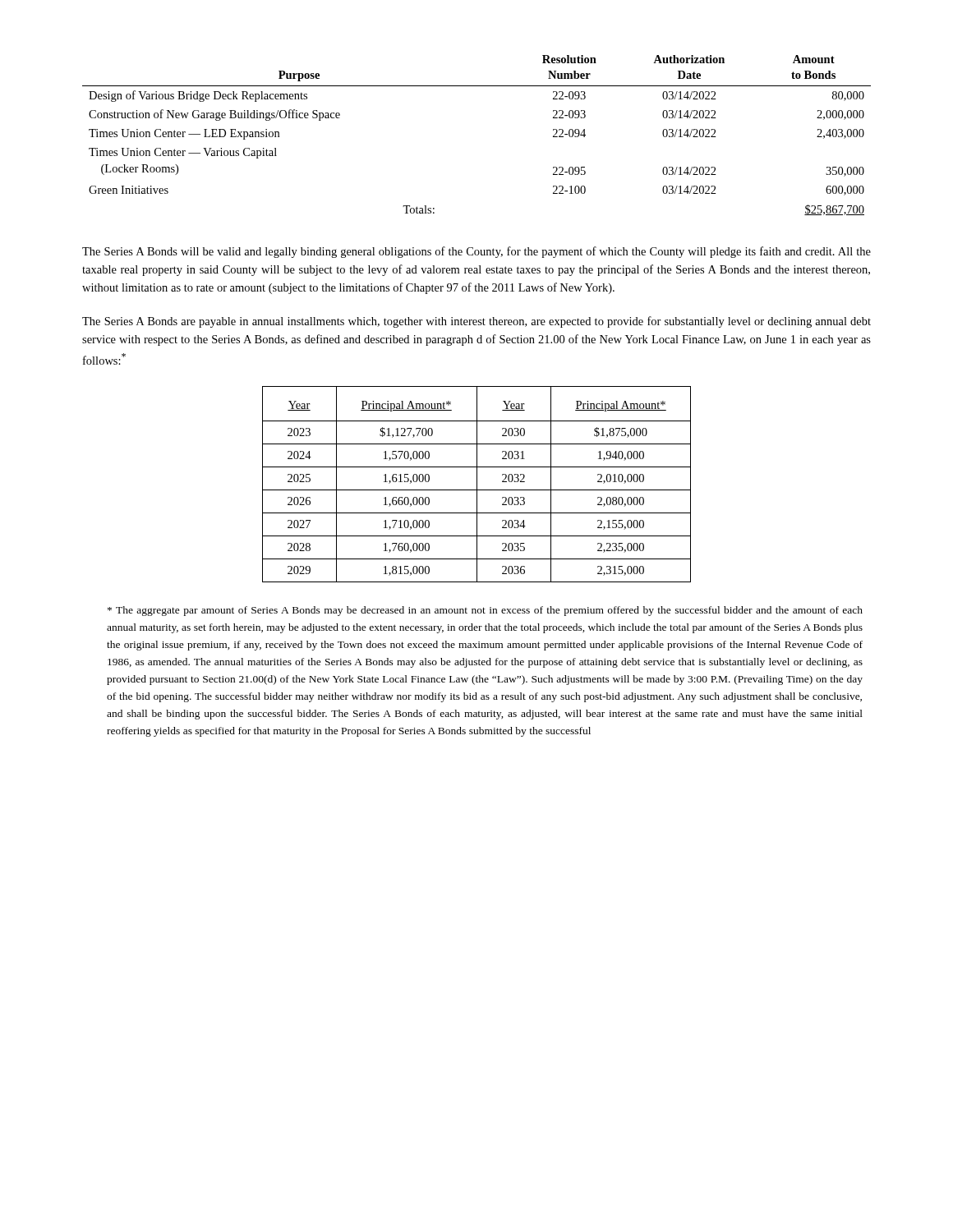
Task: Point to the passage starting "The aggregate par amount of Series A Bonds"
Action: click(485, 670)
